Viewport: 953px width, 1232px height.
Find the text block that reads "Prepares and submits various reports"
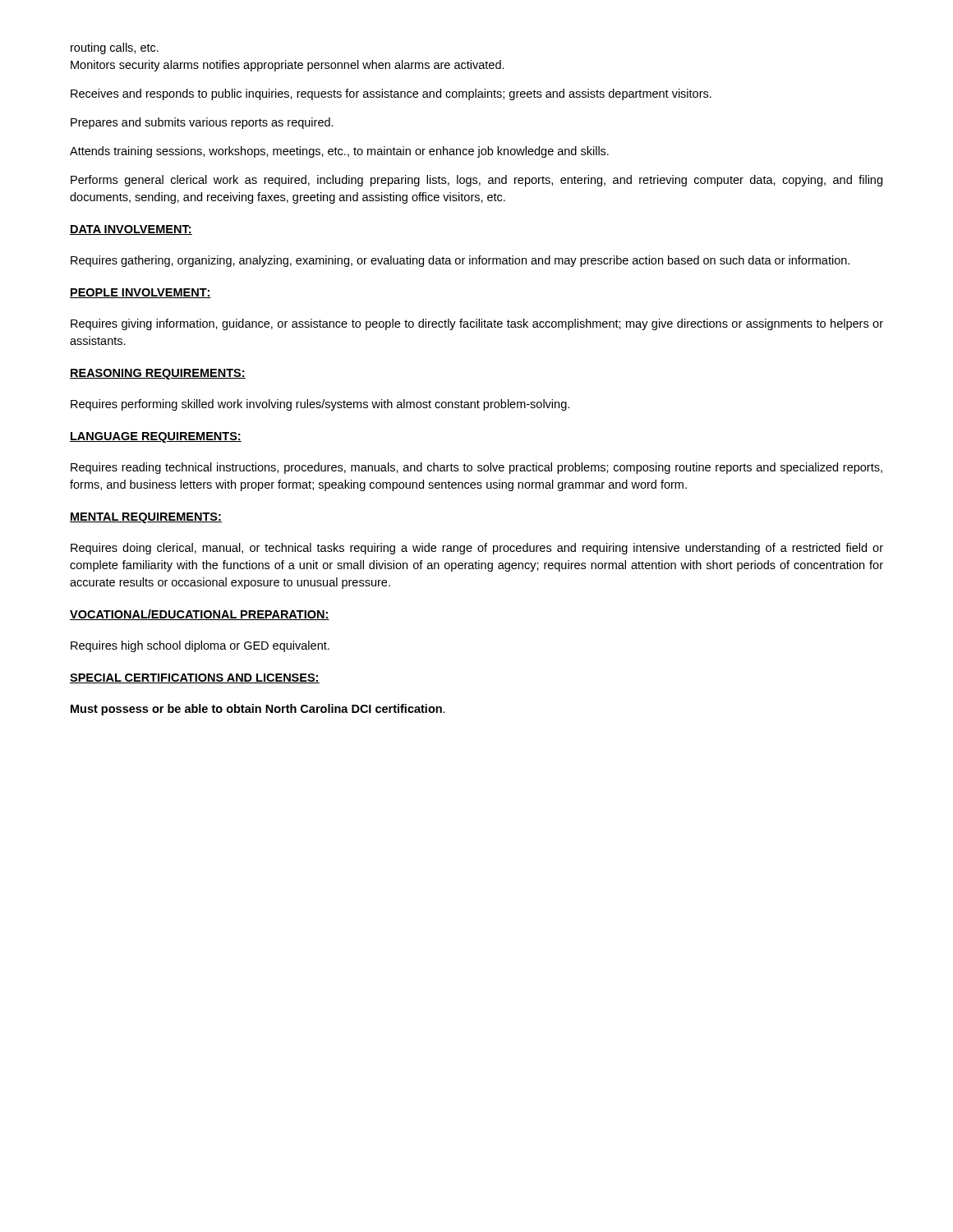(x=202, y=122)
